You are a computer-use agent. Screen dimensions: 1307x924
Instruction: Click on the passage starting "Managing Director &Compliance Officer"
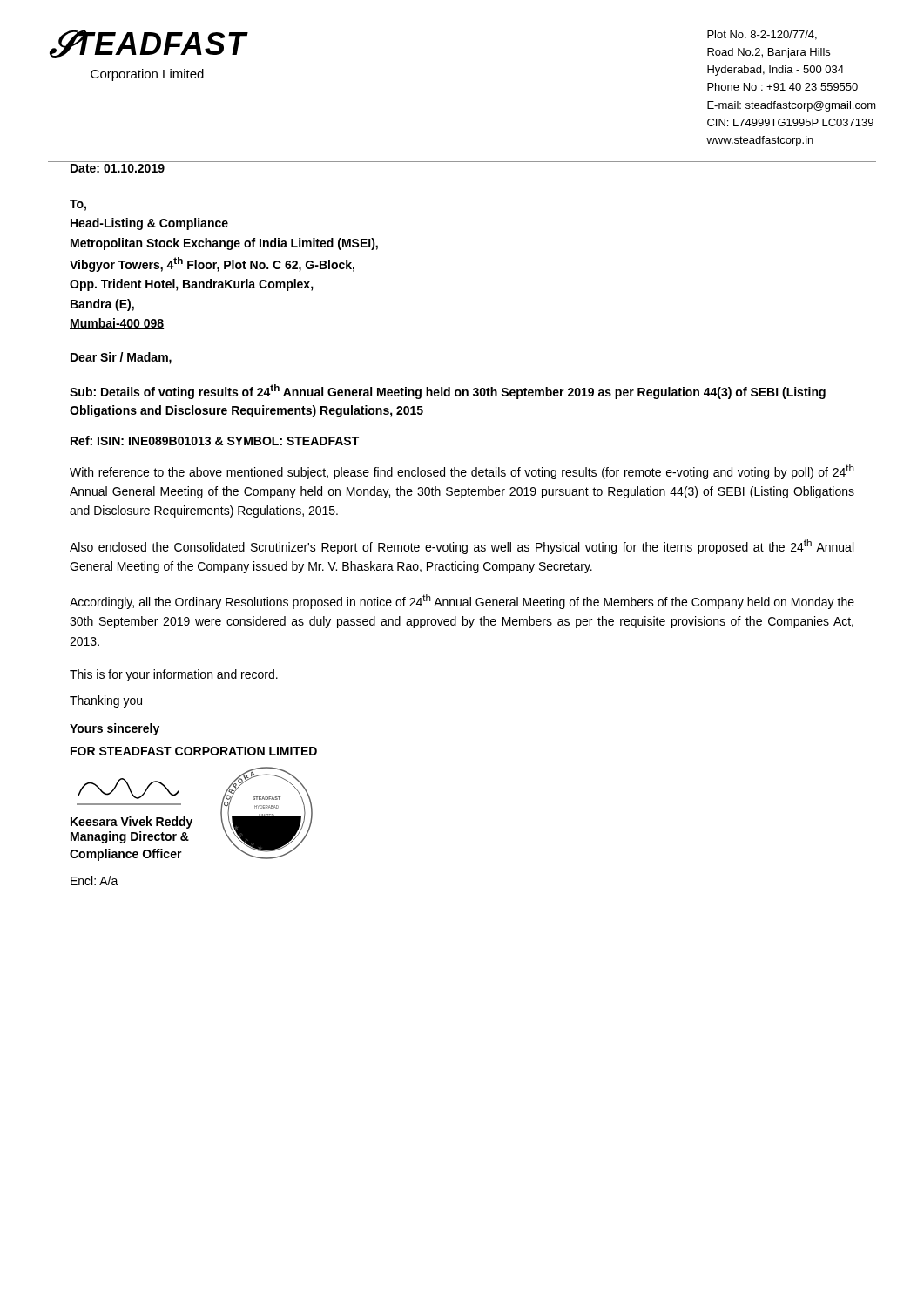click(129, 845)
